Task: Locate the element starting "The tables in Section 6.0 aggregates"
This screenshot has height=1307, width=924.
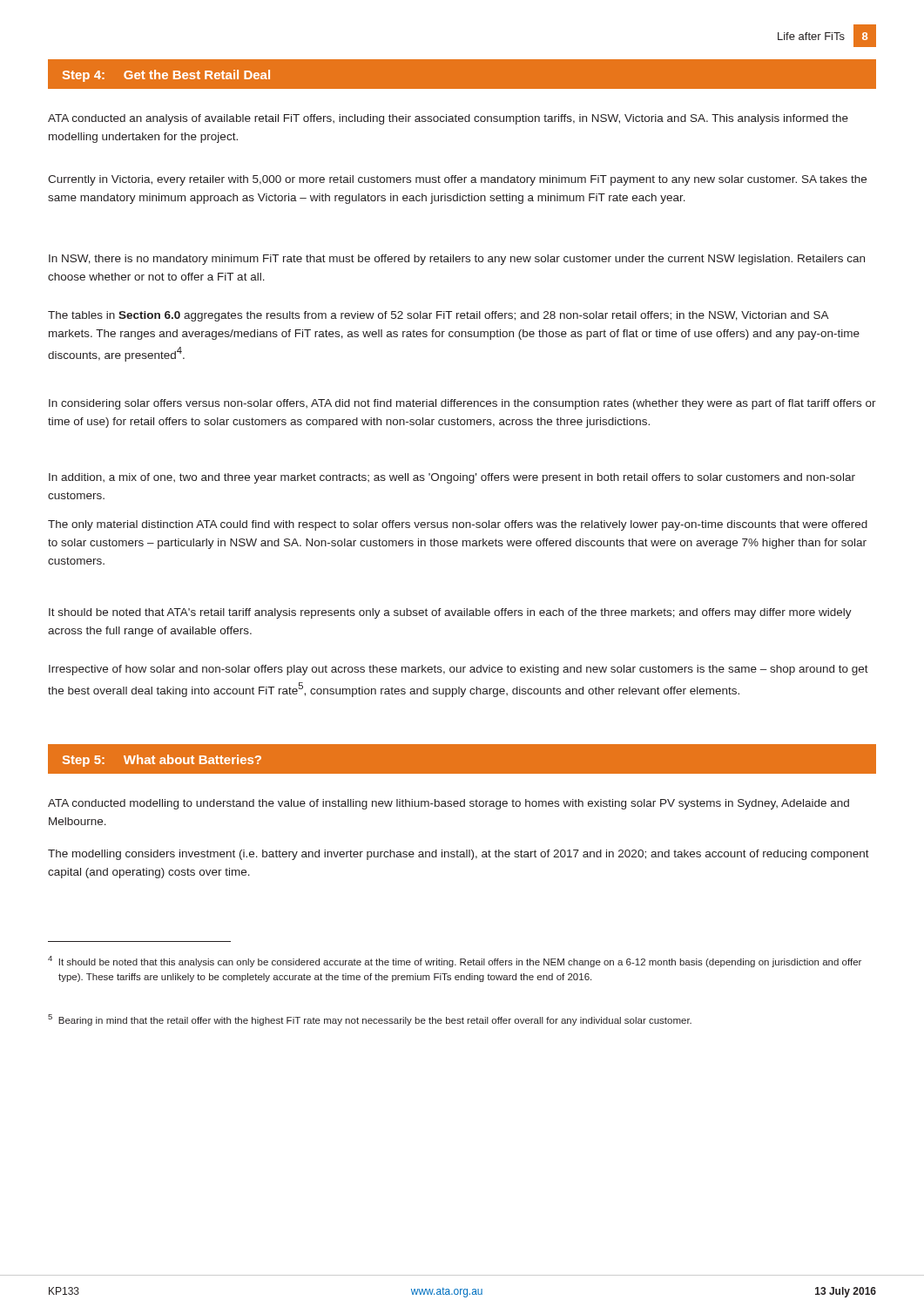Action: tap(454, 335)
